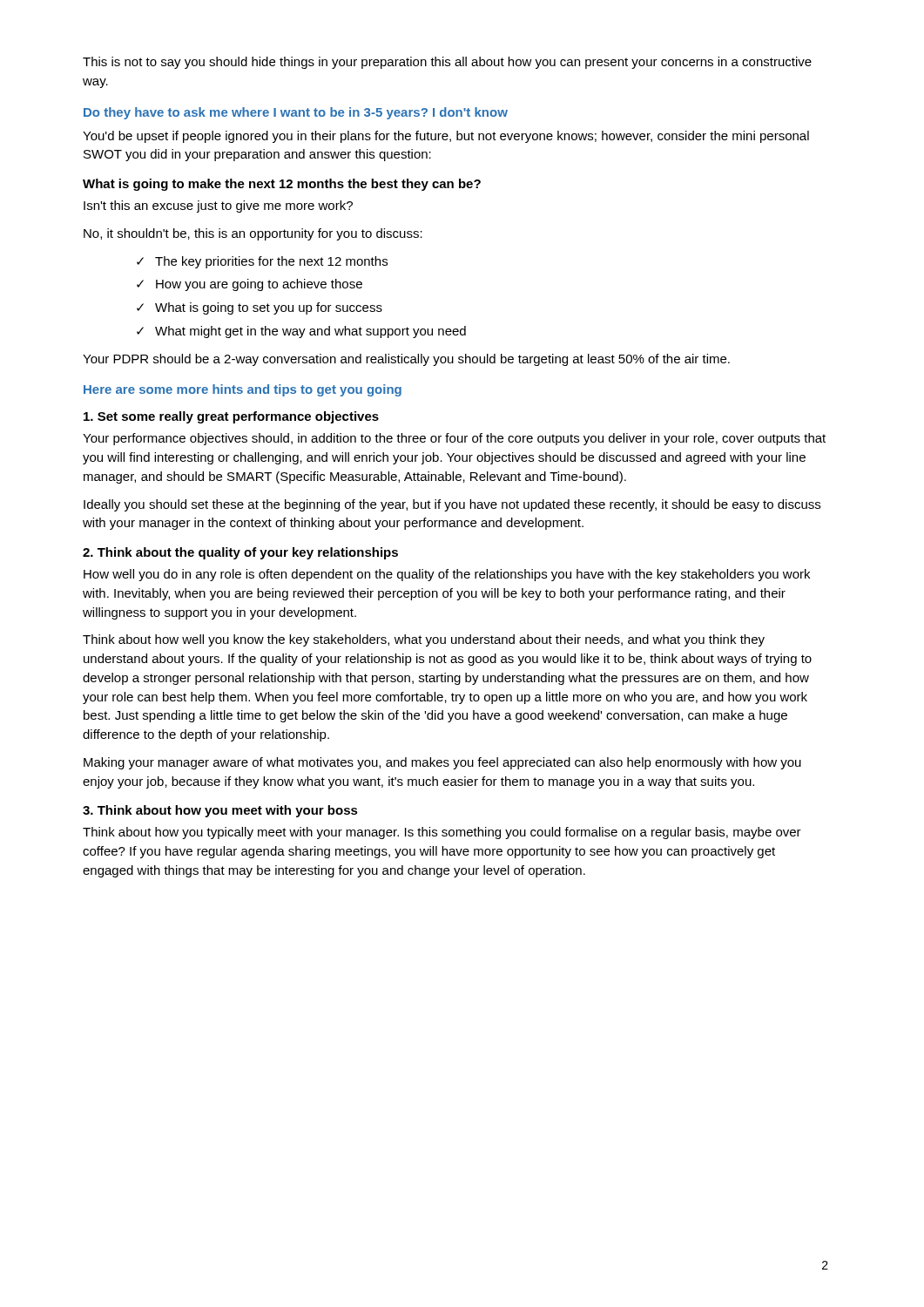Find "How you are going to achieve those" on this page

pyautogui.click(x=259, y=284)
